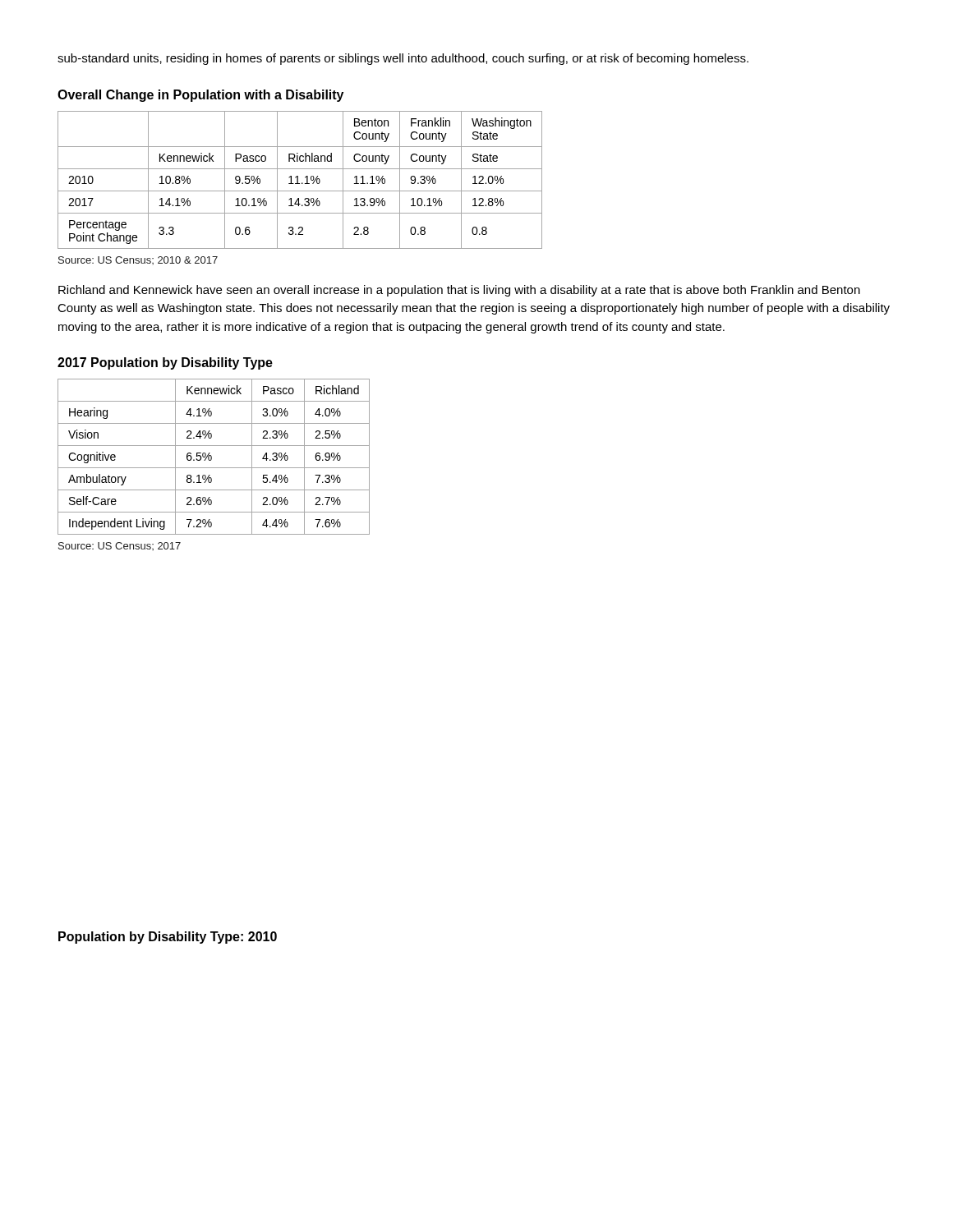The image size is (953, 1232).
Task: Navigate to the text starting "Overall Change in Population with a Disability"
Action: tap(201, 94)
